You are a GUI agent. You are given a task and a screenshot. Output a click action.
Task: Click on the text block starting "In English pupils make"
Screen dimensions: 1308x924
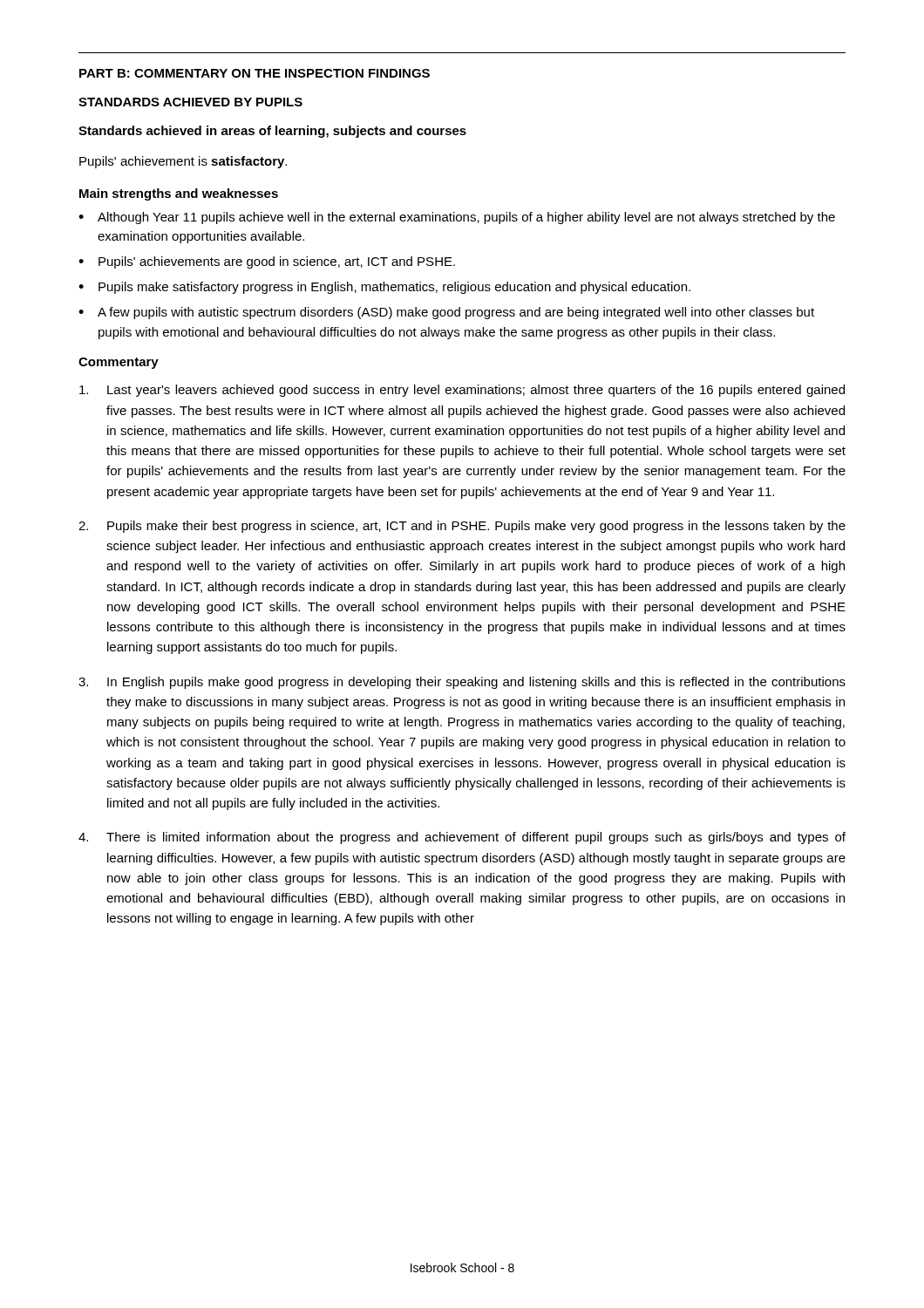coord(462,742)
